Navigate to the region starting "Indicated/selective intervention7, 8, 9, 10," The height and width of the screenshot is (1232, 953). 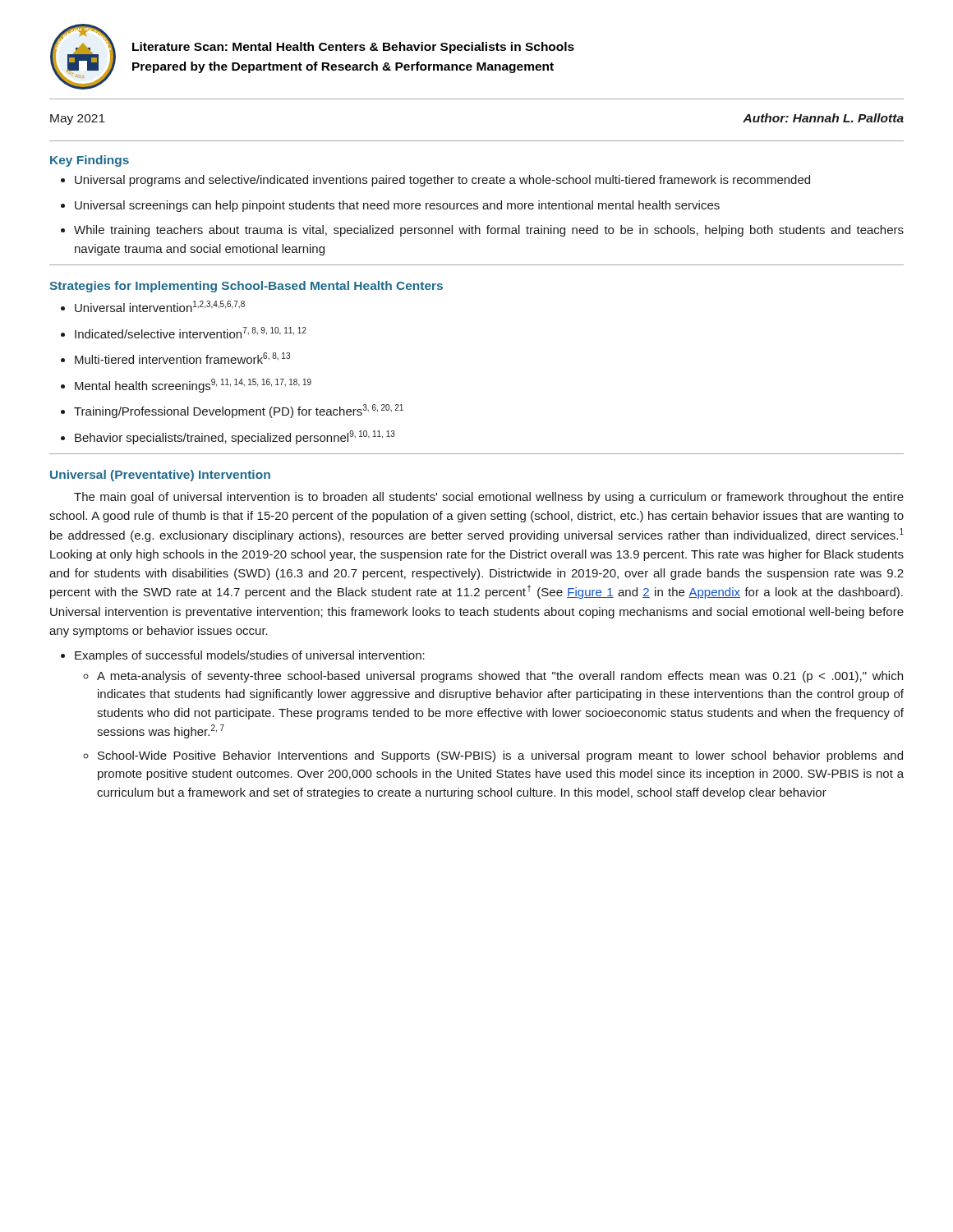pos(184,333)
